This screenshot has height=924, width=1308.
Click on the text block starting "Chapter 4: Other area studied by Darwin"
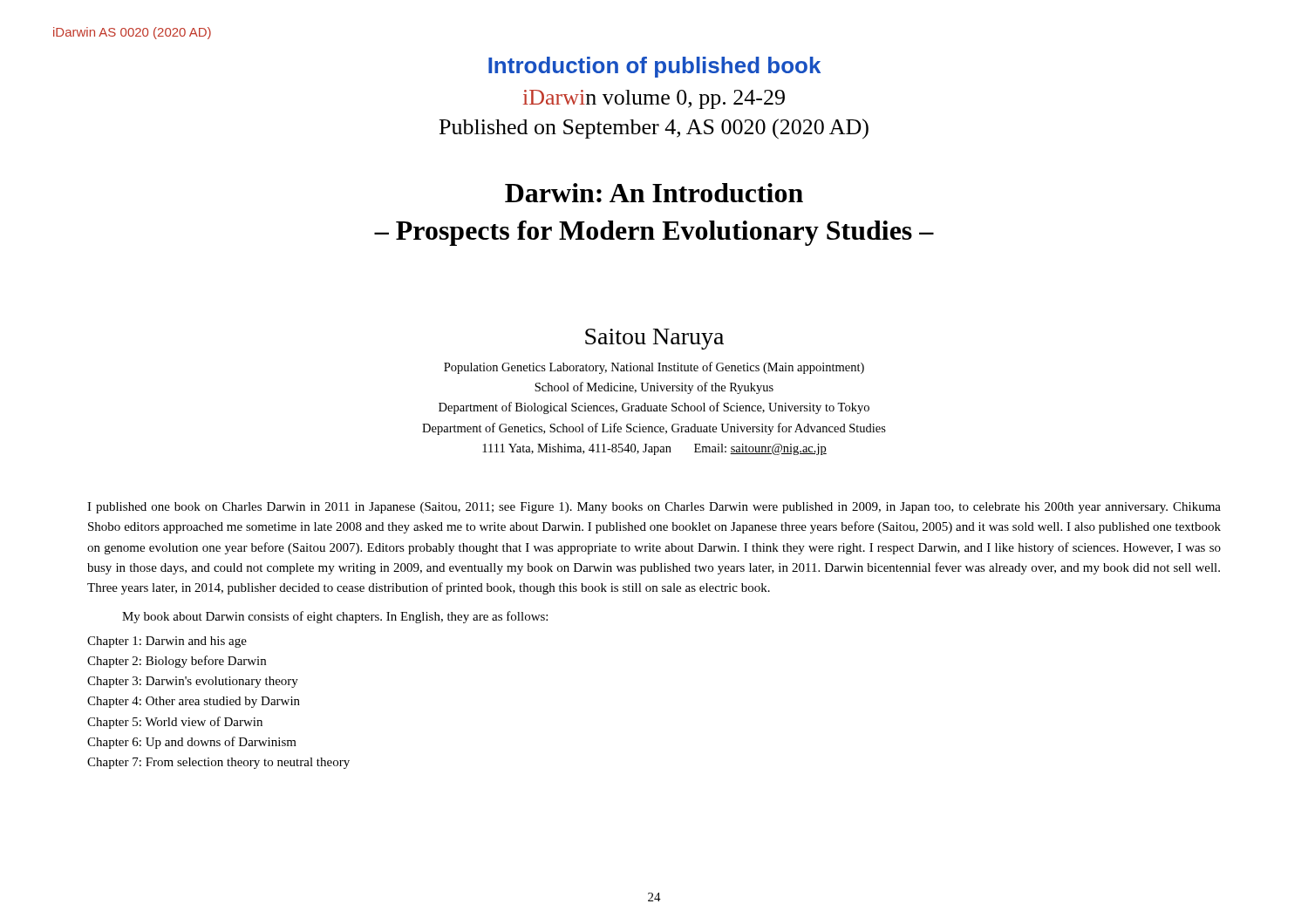pyautogui.click(x=194, y=702)
